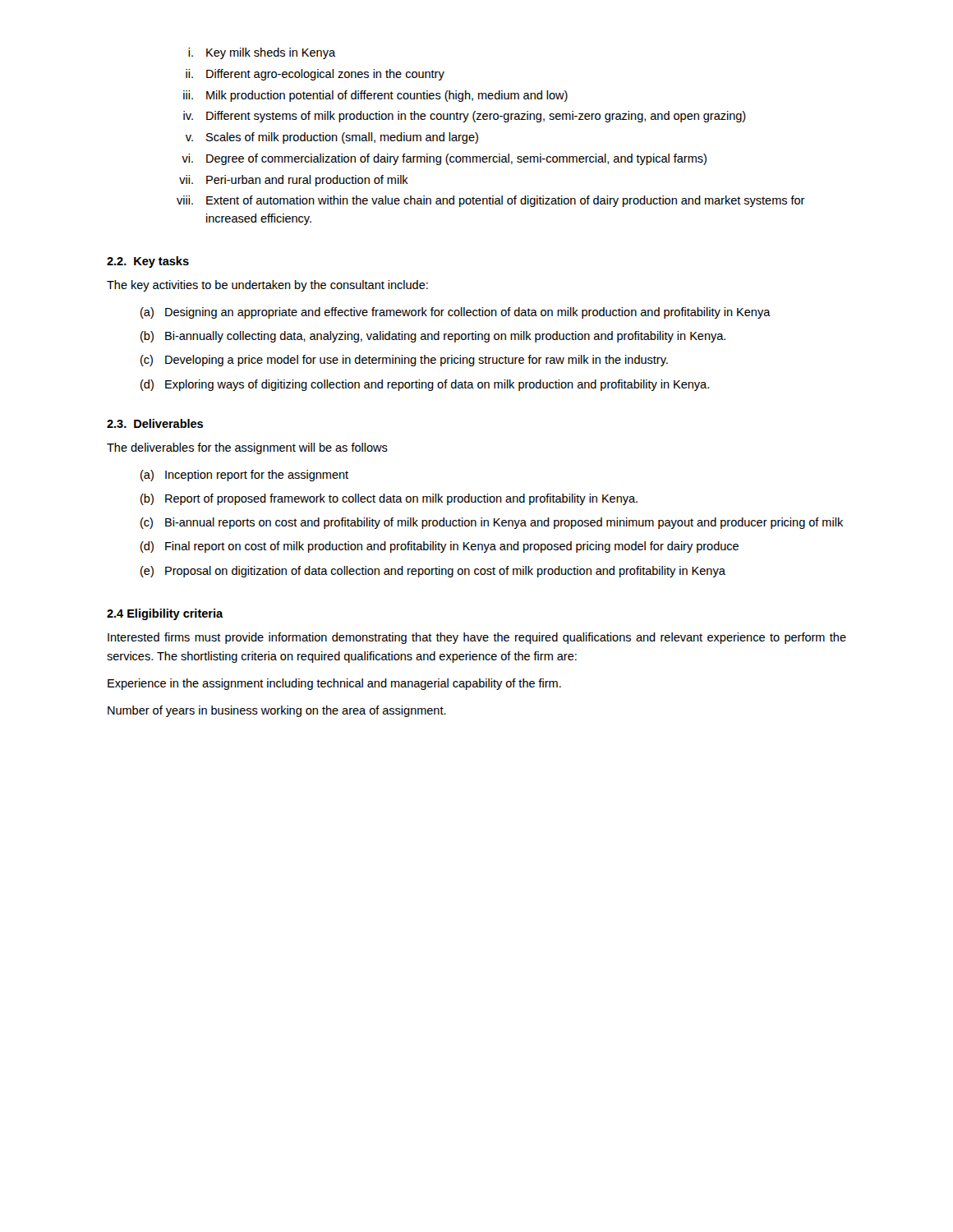Click the passage that begins "The key activities to be undertaken by the"
953x1232 pixels.
[x=268, y=285]
